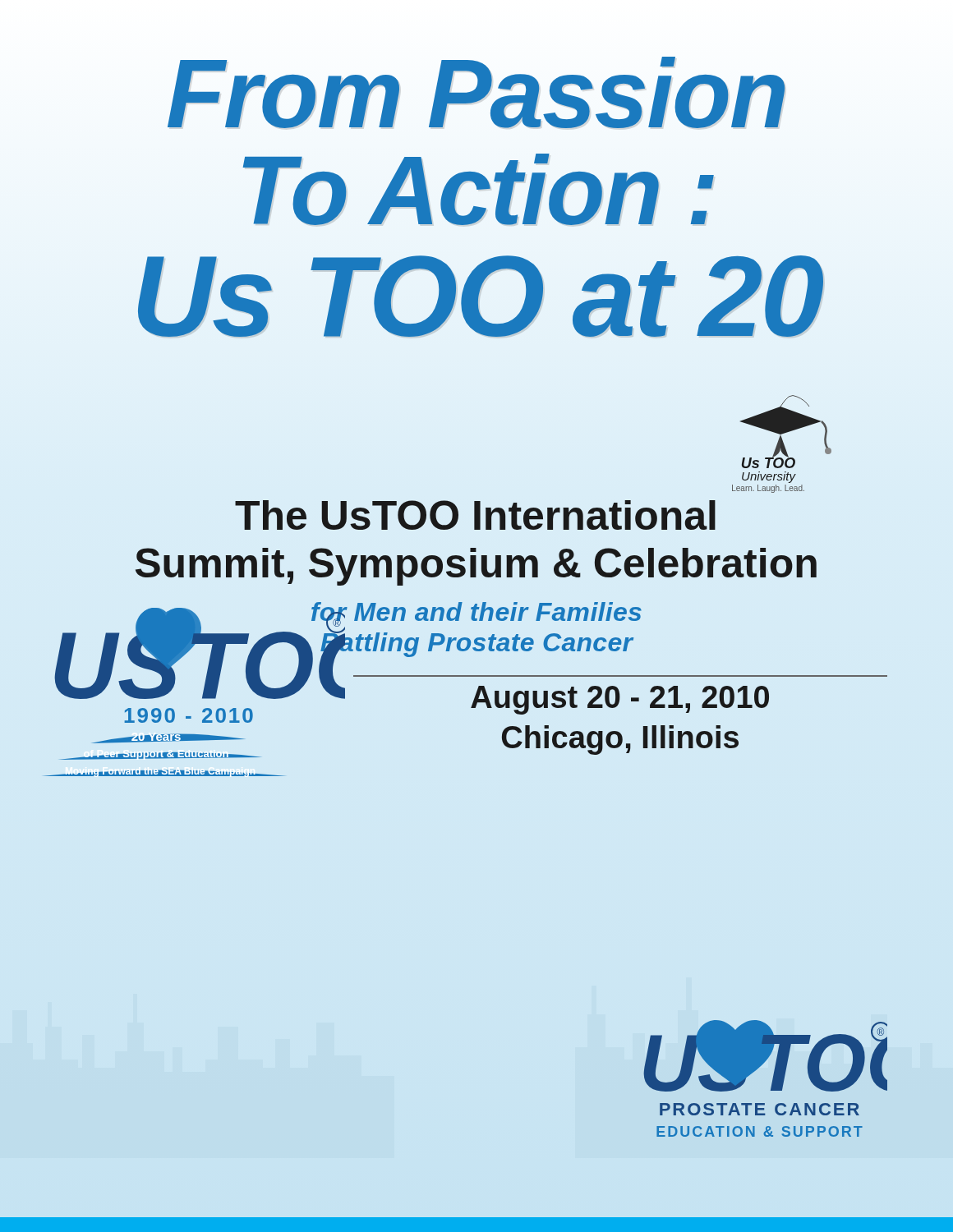953x1232 pixels.
Task: Locate the text block containing "August 20 - 21, 2010"
Action: tap(620, 718)
